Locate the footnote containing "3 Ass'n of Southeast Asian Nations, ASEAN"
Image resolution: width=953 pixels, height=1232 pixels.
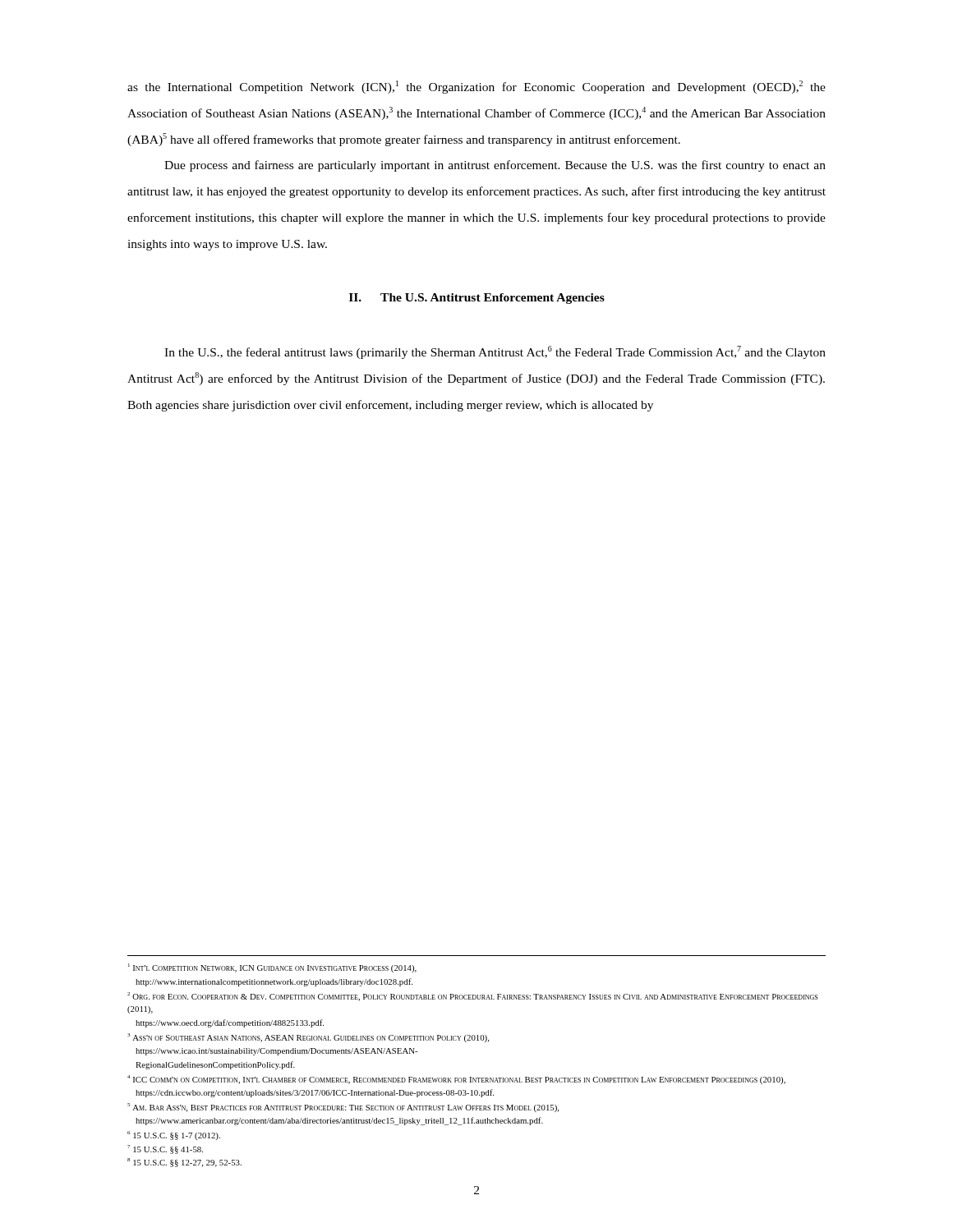[x=308, y=1037]
